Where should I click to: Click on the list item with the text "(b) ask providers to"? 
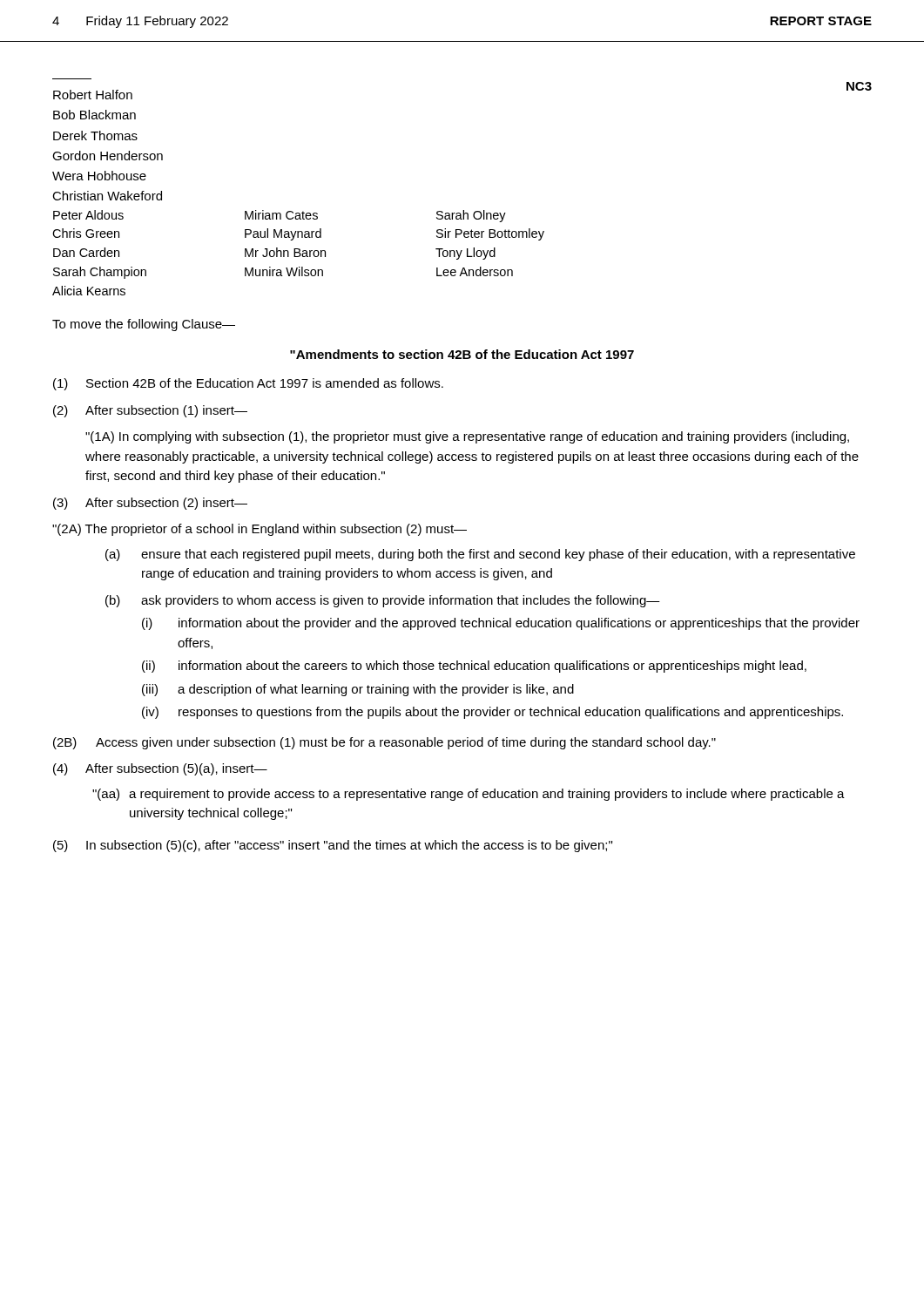click(x=488, y=658)
